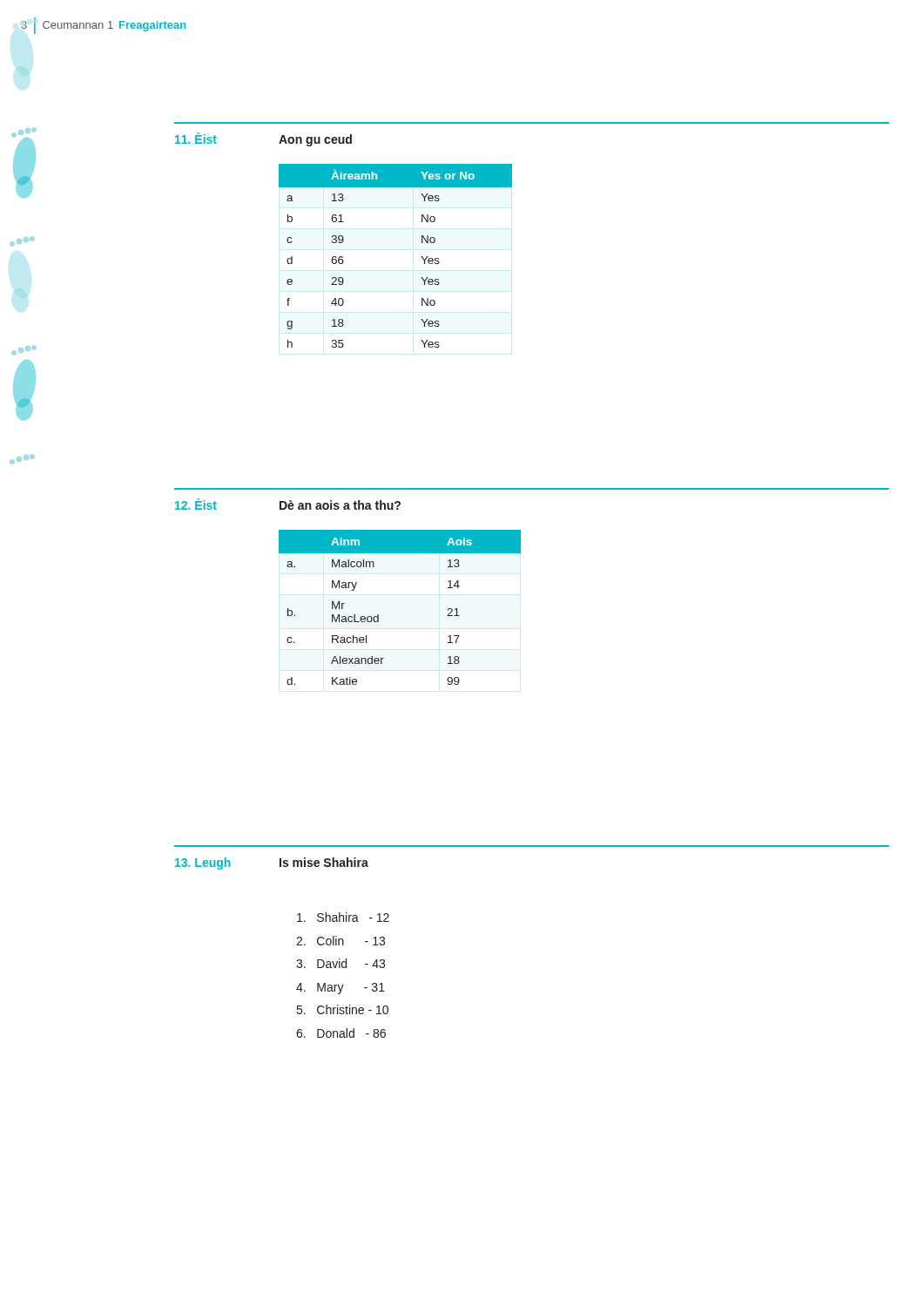Locate the text "4. Mary - 31"
The image size is (924, 1307).
click(340, 987)
